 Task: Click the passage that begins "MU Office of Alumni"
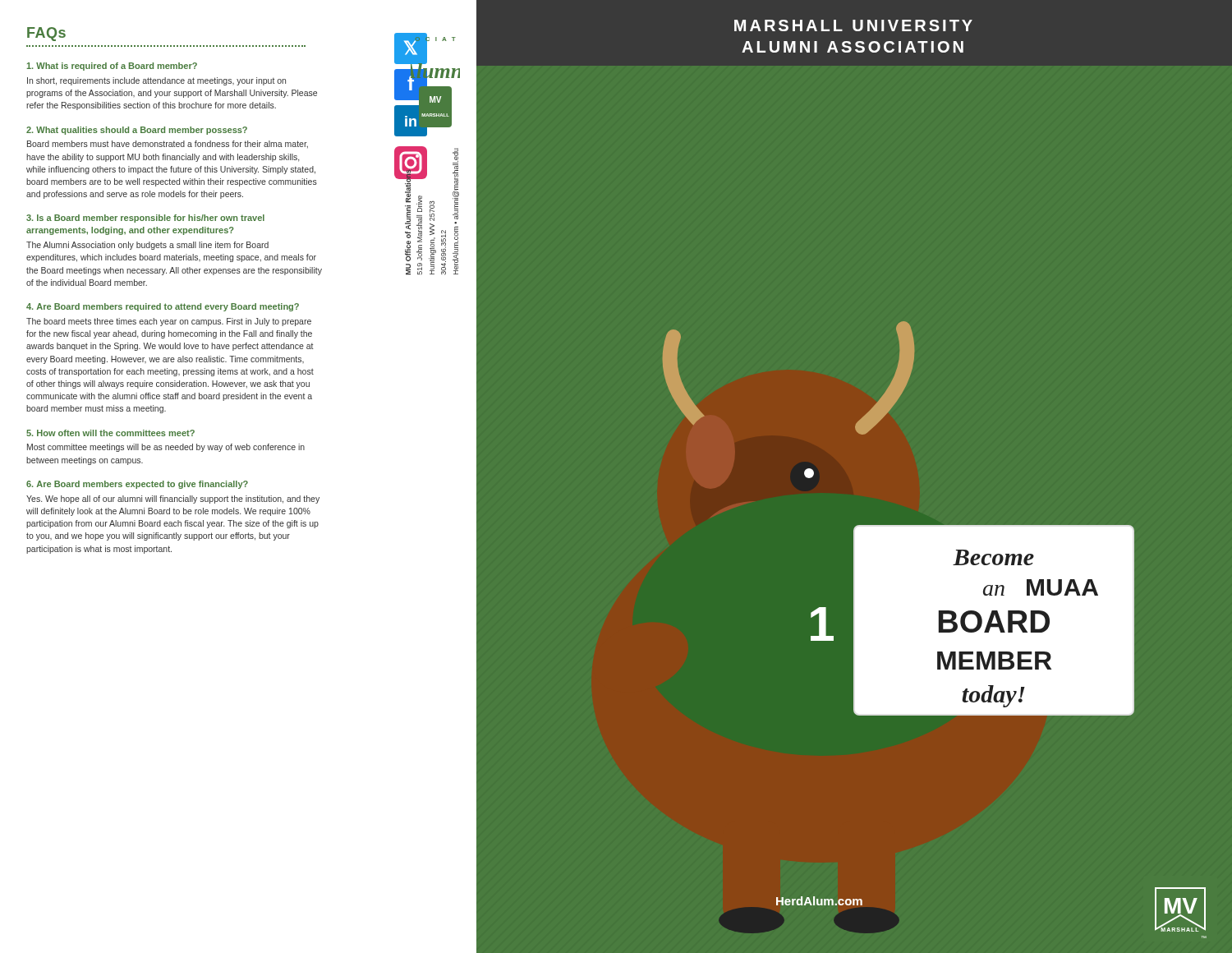point(432,212)
